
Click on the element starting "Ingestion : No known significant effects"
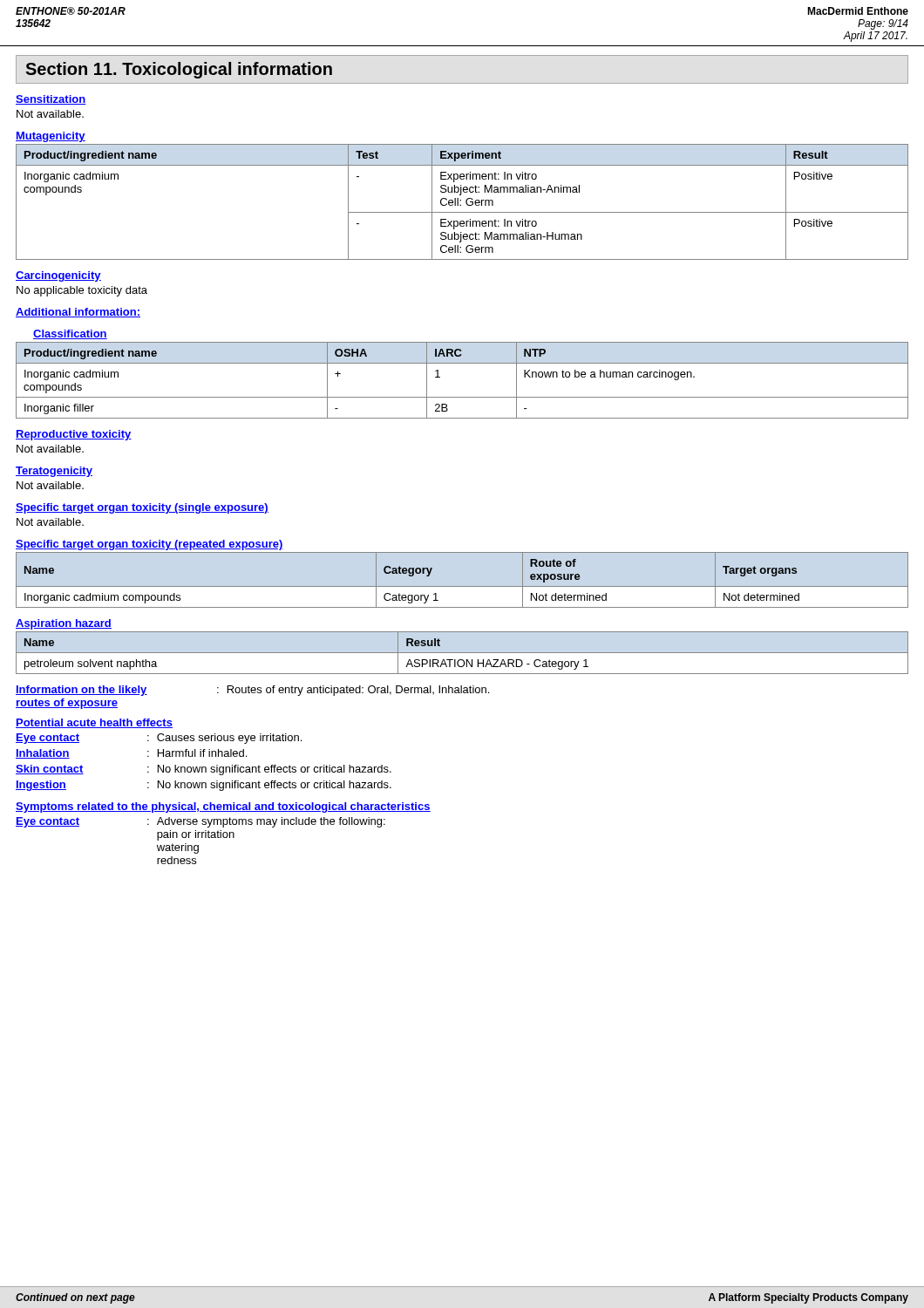coord(204,786)
